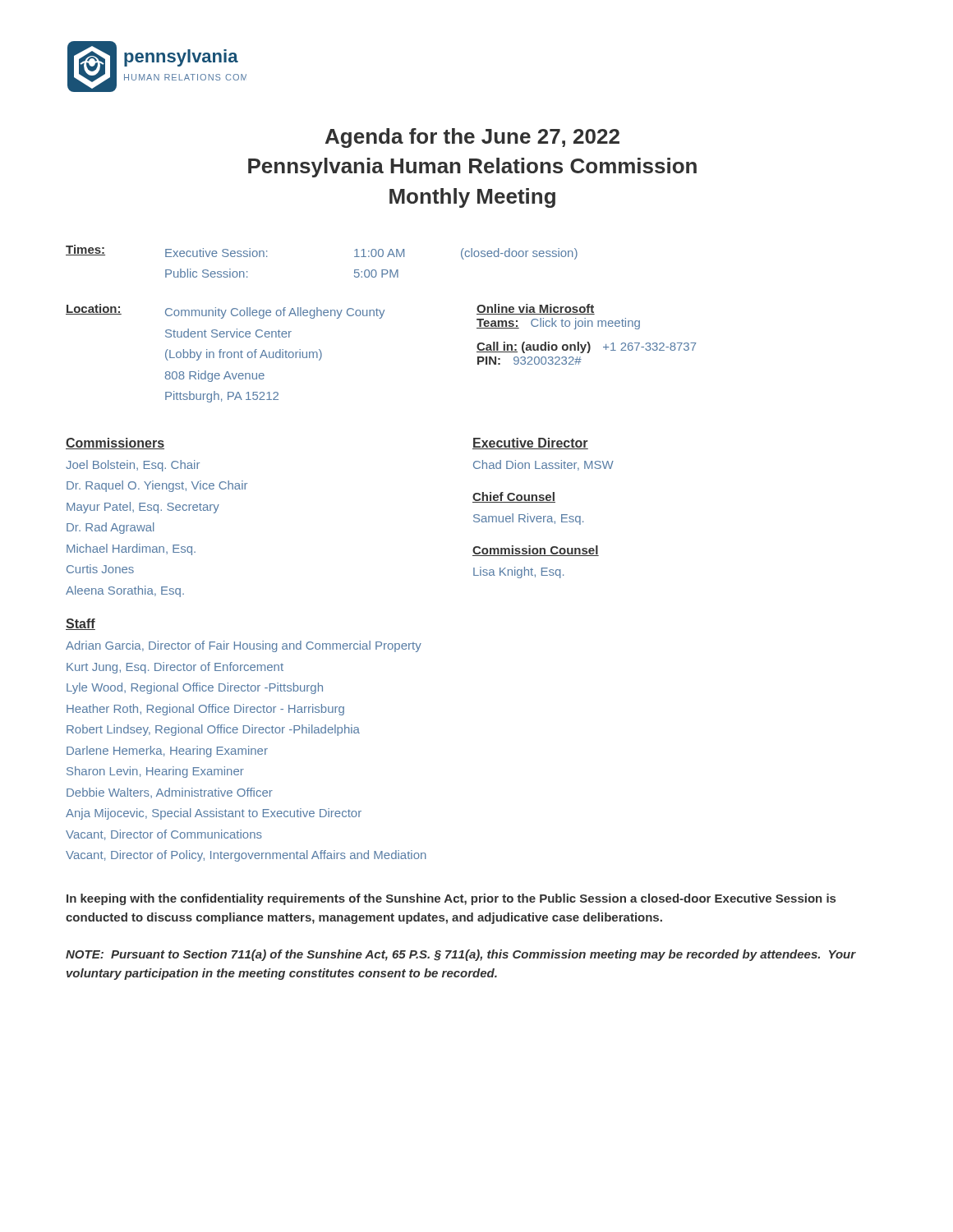Select the text block containing "Staff Adrian Garcia, Director of"
The image size is (953, 1232).
(x=81, y=624)
